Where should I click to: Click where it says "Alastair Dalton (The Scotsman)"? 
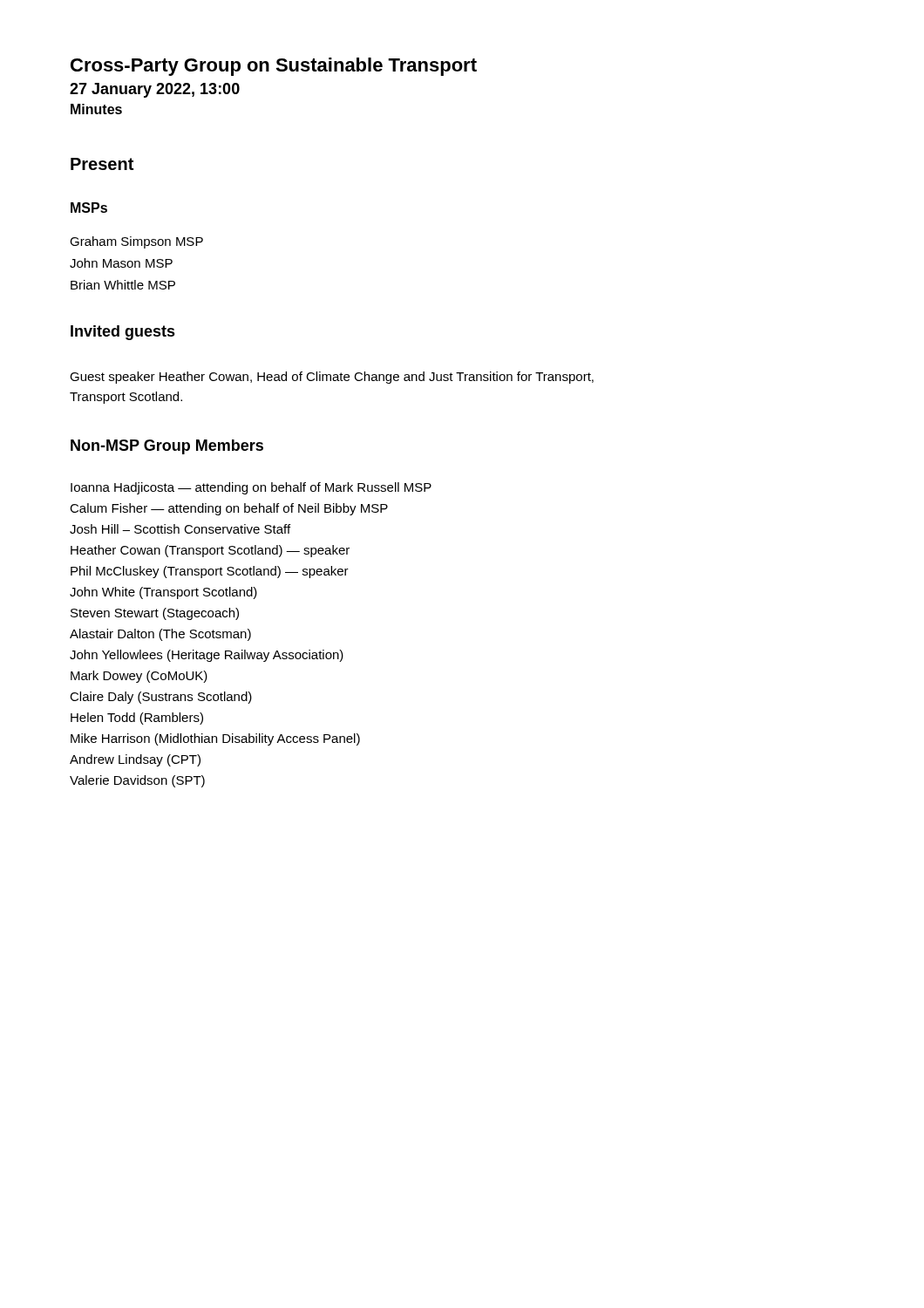point(161,634)
